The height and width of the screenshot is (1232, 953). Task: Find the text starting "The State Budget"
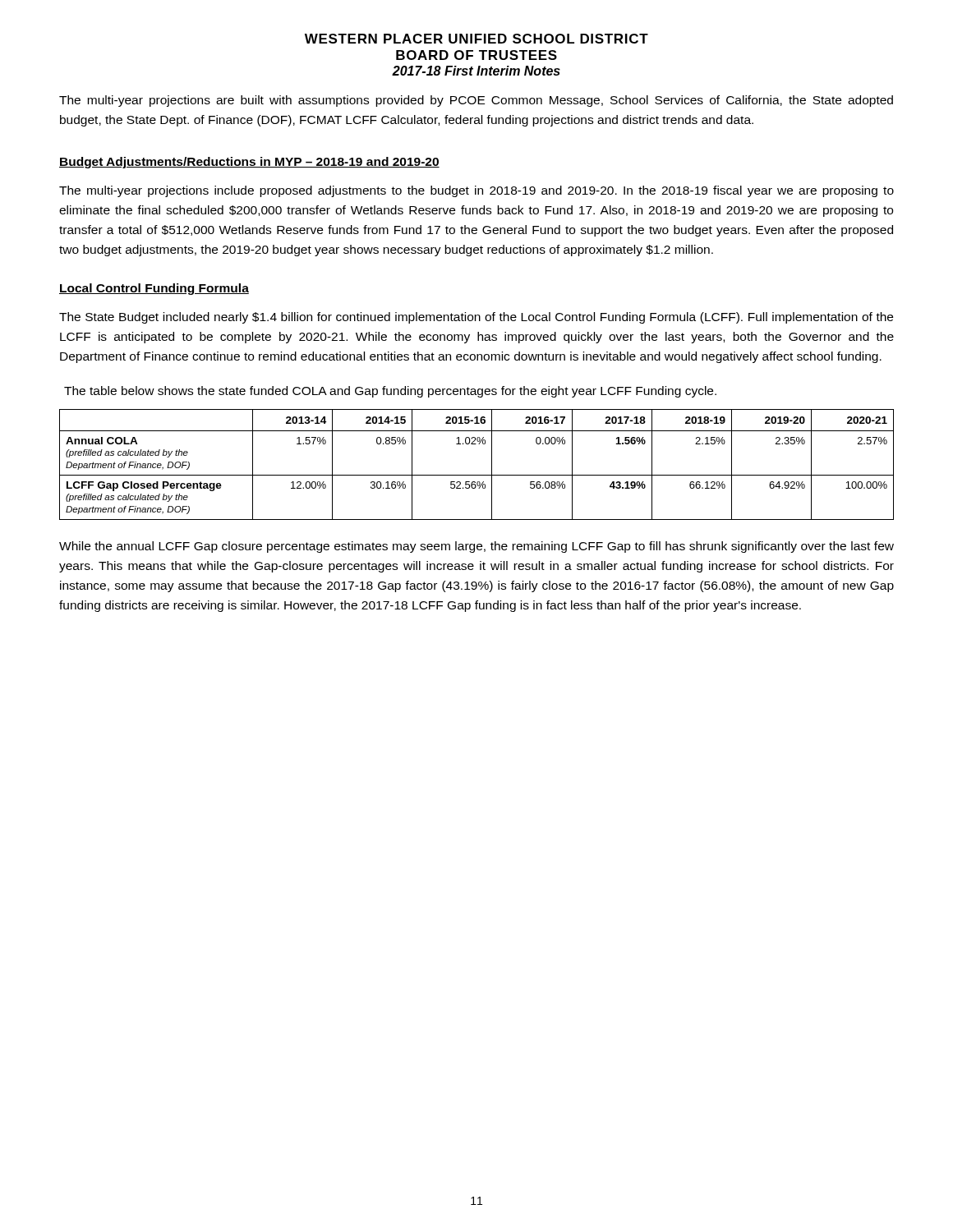[476, 336]
